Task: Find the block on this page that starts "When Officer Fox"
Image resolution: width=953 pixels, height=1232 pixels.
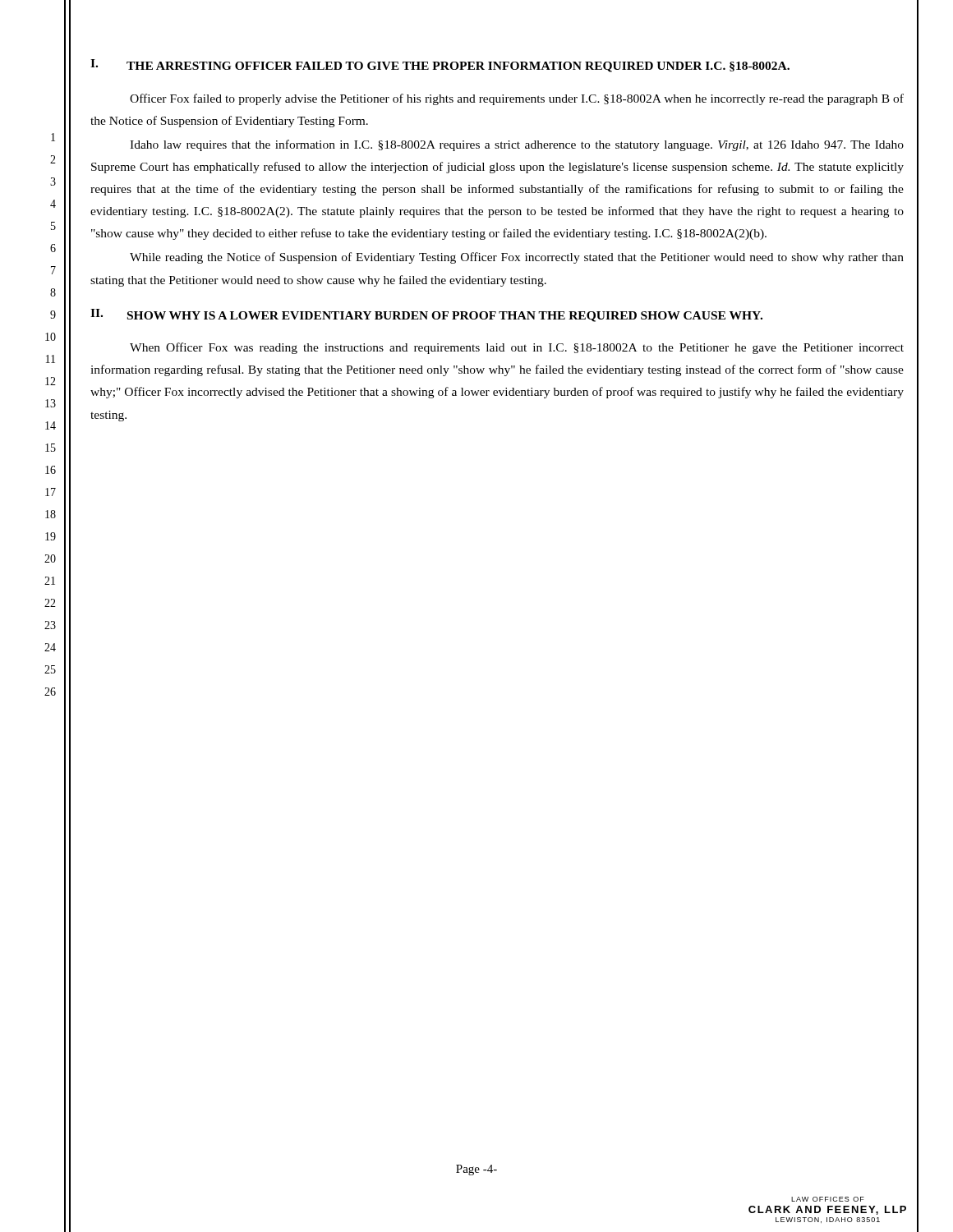Action: [497, 381]
